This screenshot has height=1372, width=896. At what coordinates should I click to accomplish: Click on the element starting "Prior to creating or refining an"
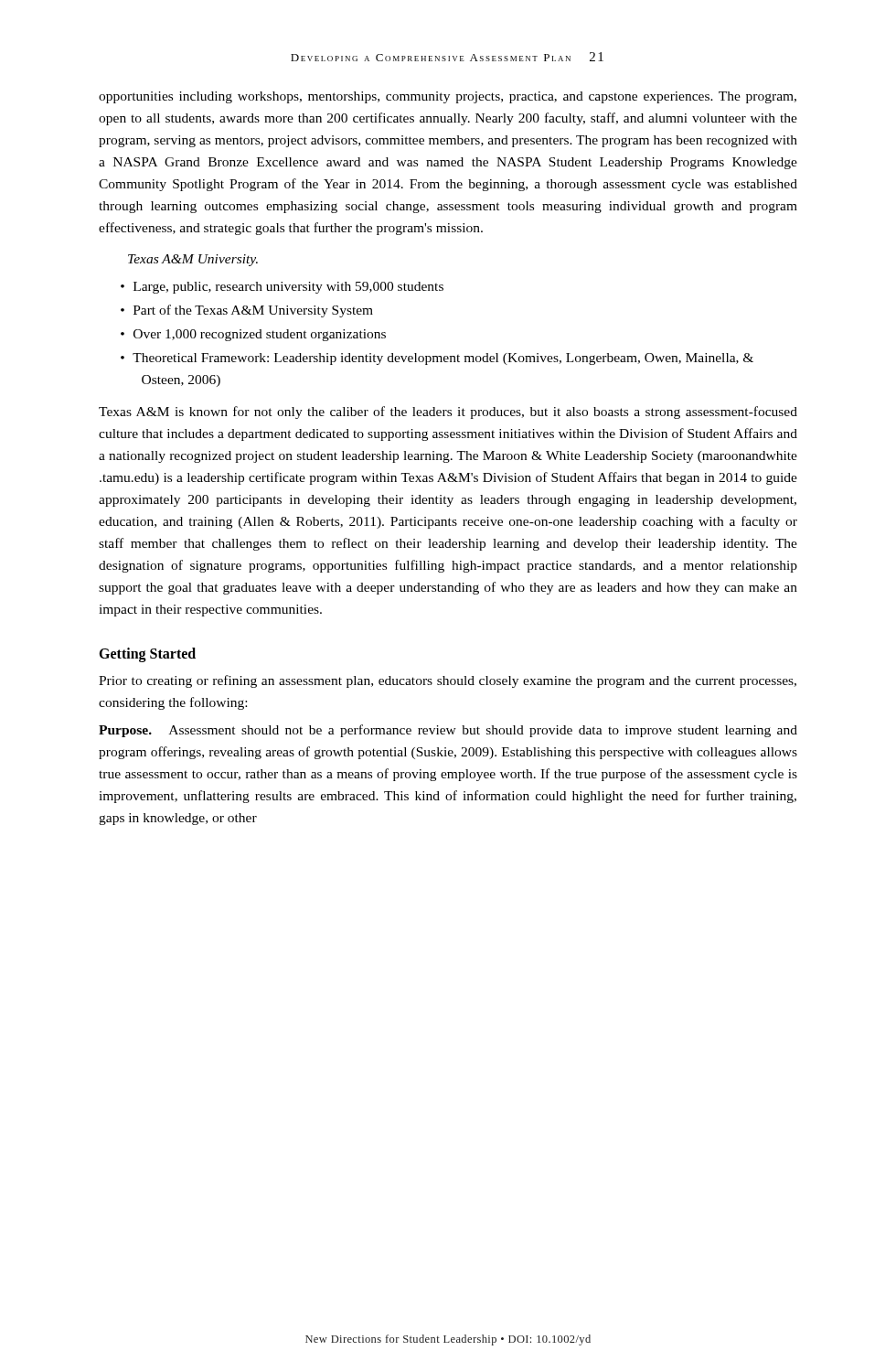click(x=448, y=749)
